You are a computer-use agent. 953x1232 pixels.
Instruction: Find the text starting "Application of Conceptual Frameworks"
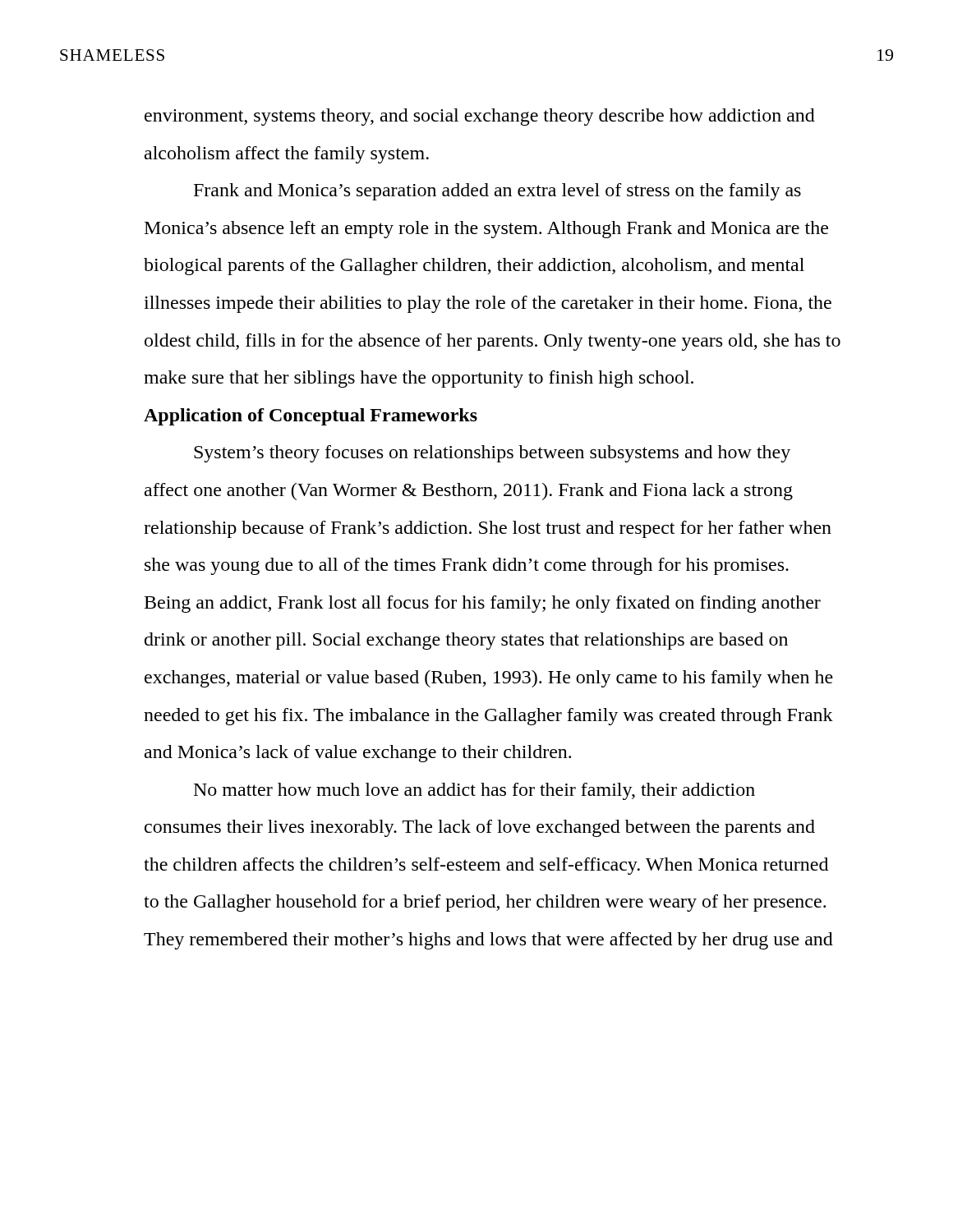click(x=311, y=417)
